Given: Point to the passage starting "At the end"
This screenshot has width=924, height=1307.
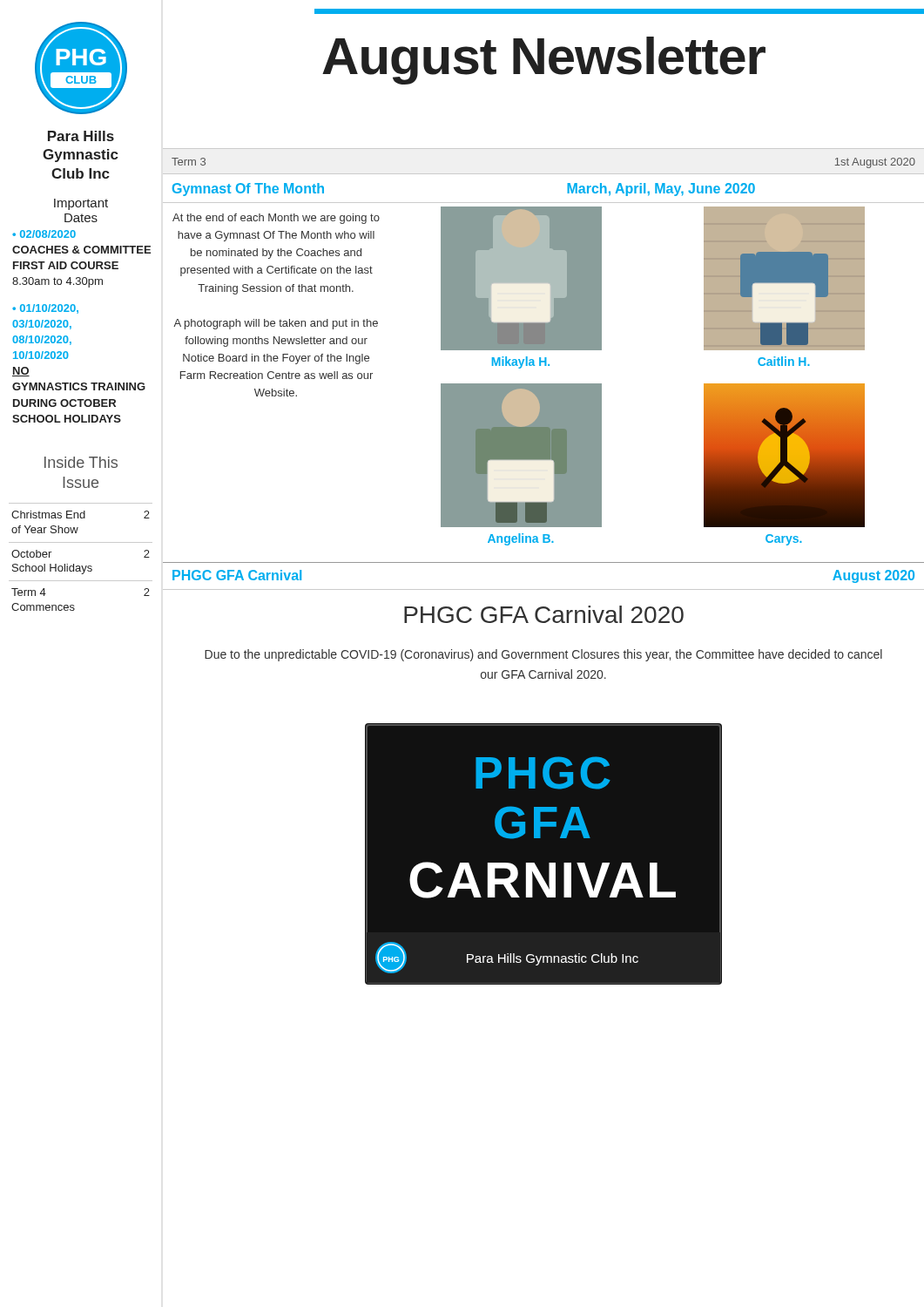Looking at the screenshot, I should [x=276, y=252].
